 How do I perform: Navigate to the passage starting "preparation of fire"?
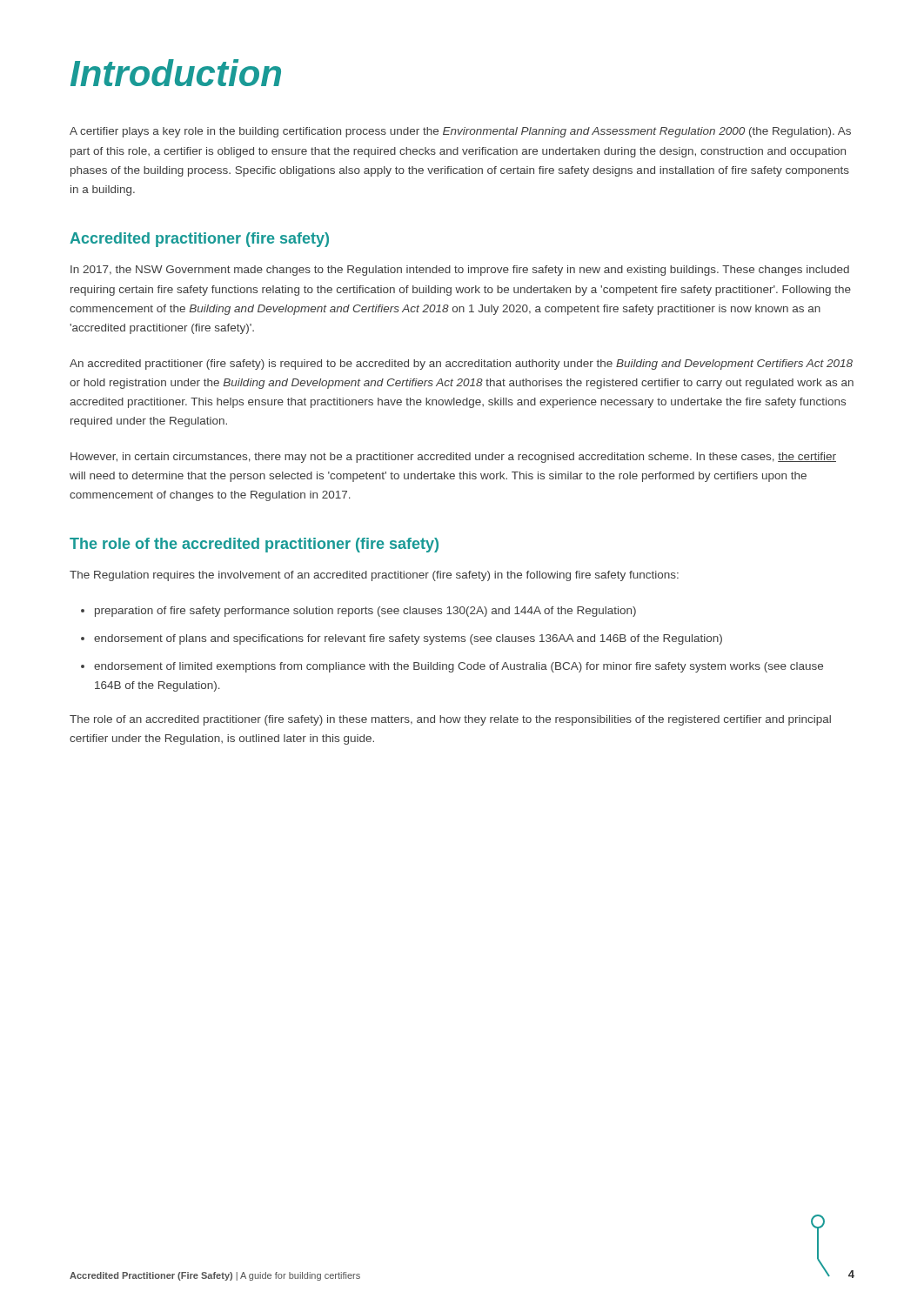tap(474, 611)
